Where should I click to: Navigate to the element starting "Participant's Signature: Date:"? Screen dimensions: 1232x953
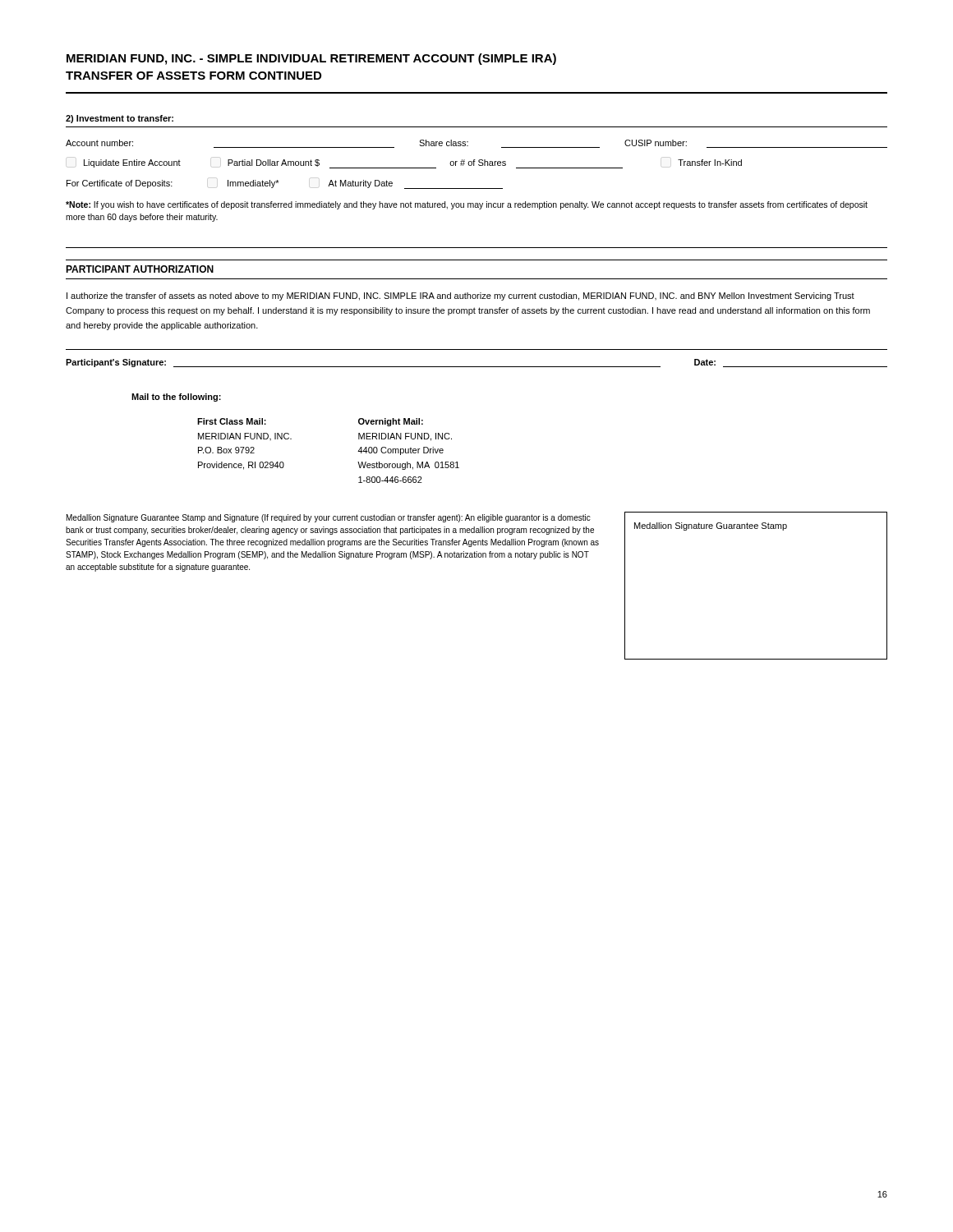tap(476, 360)
